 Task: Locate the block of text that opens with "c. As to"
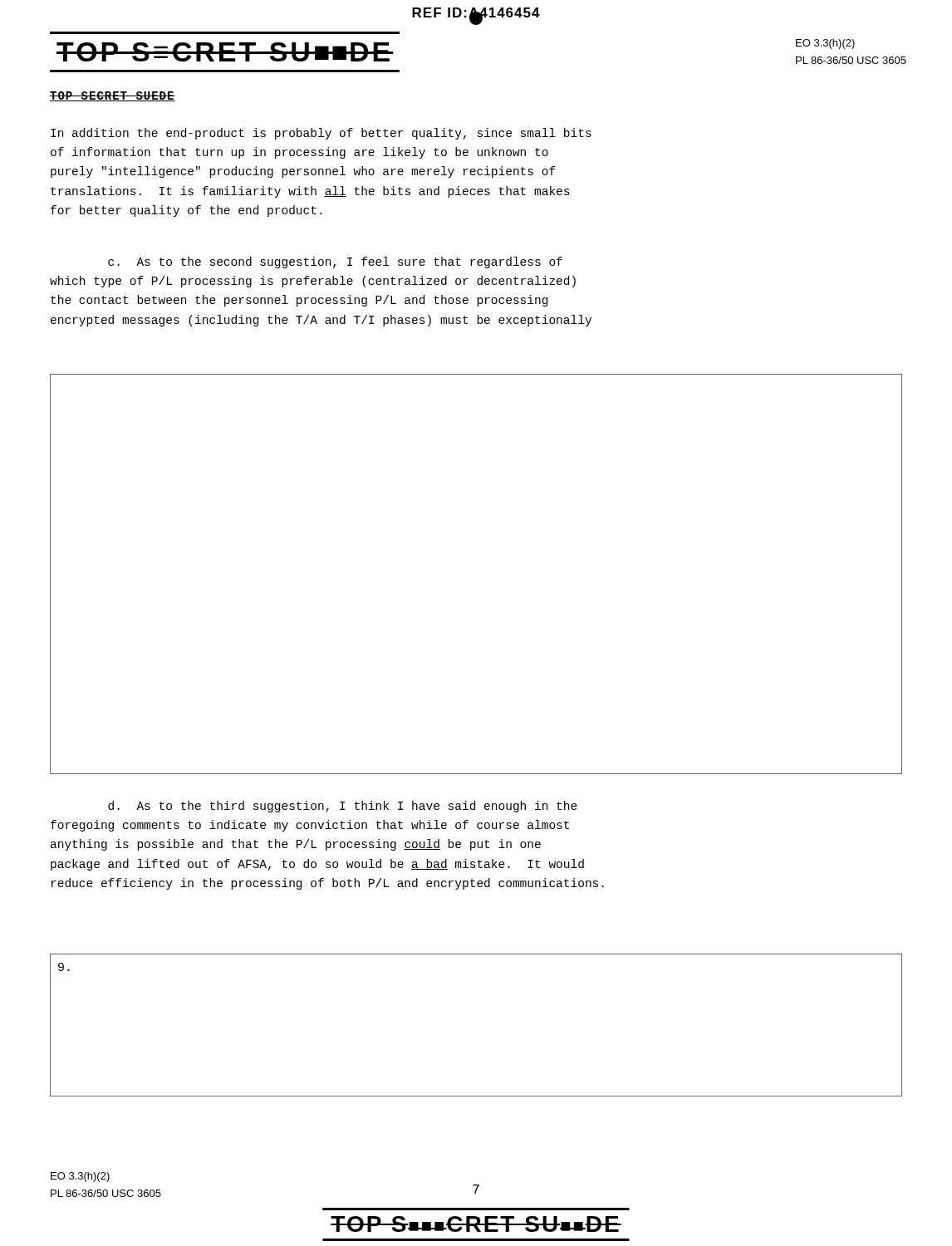[x=321, y=291]
